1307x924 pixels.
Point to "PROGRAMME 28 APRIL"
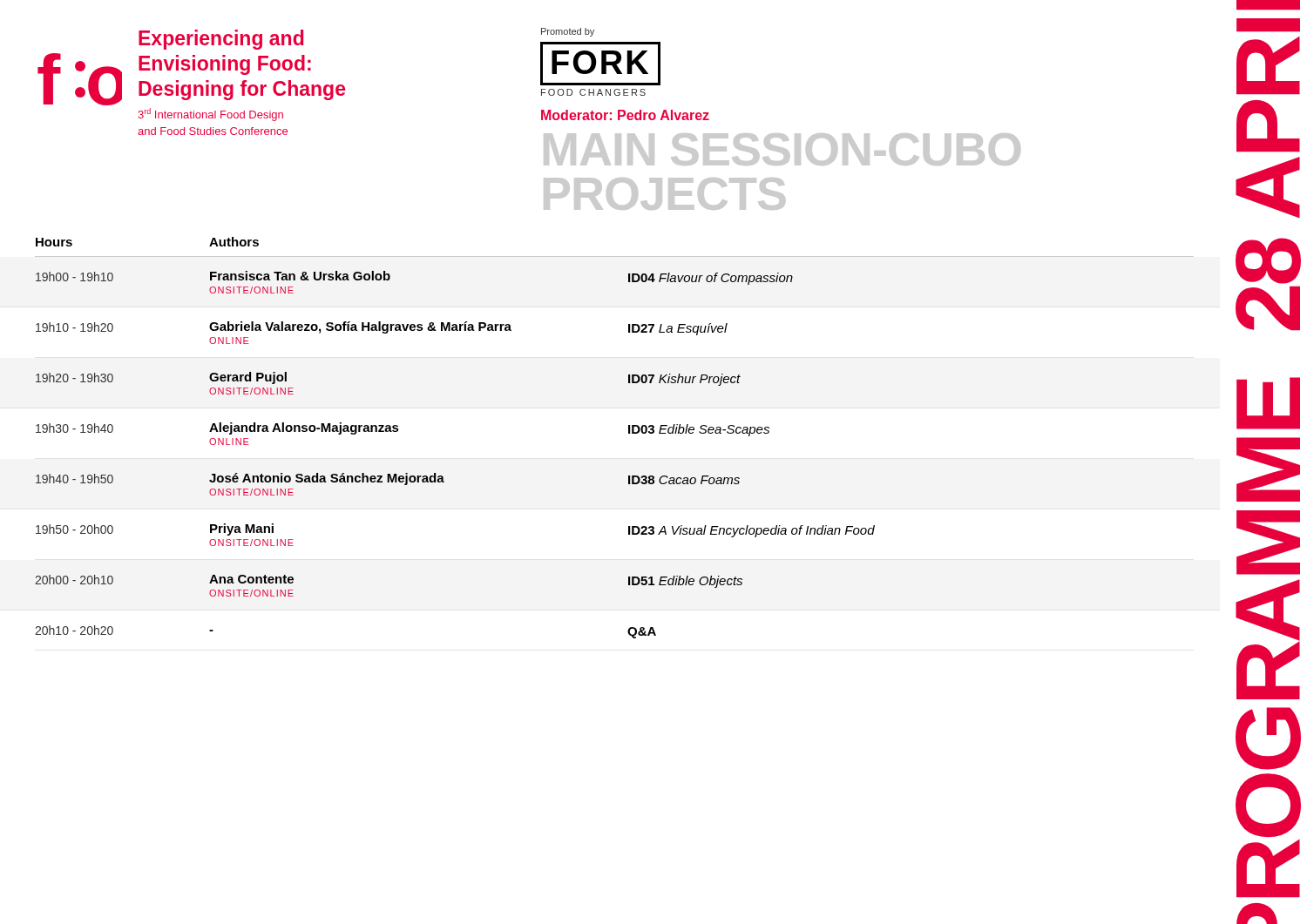1268,462
